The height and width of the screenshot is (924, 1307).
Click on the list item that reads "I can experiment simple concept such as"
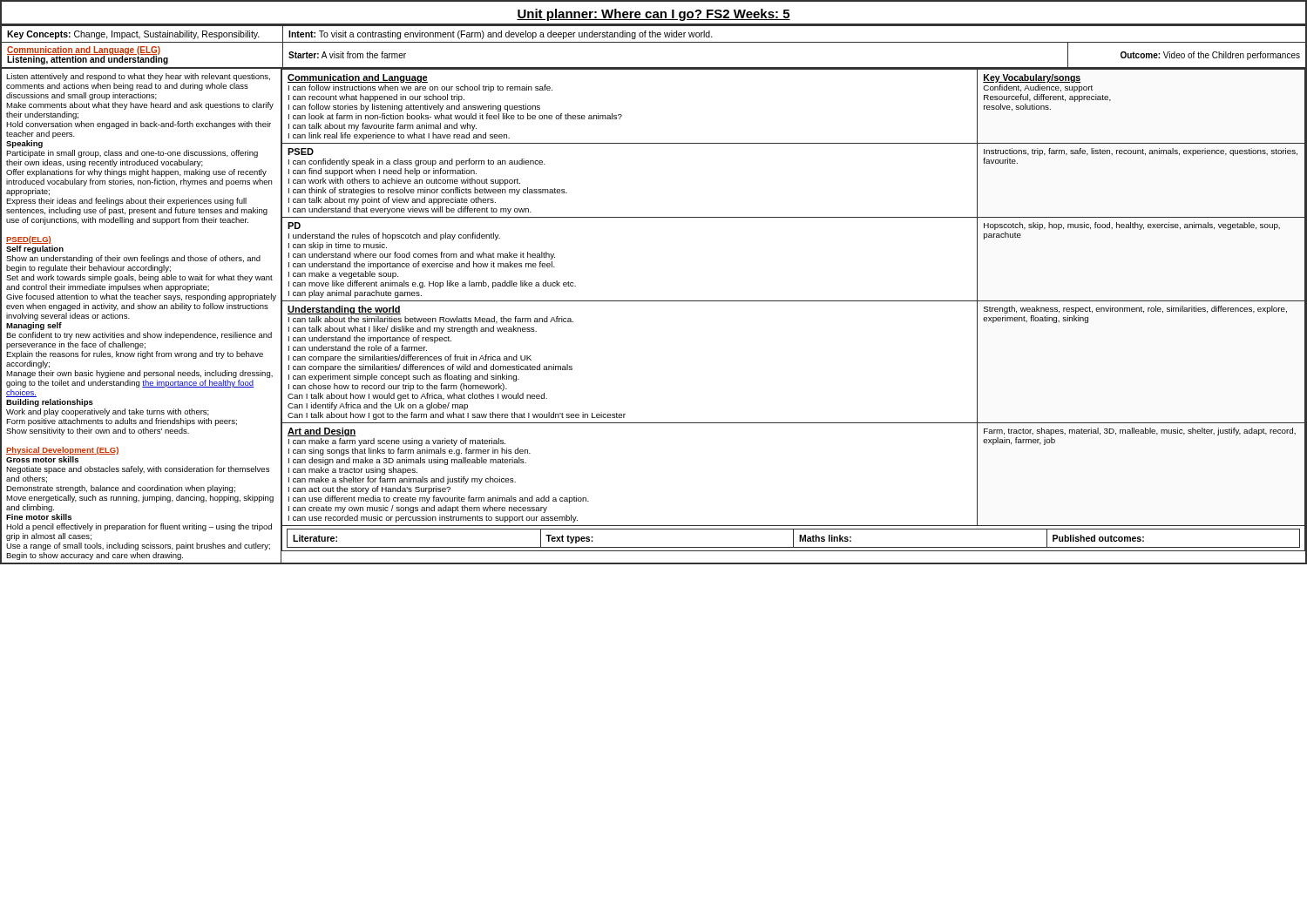(x=404, y=377)
